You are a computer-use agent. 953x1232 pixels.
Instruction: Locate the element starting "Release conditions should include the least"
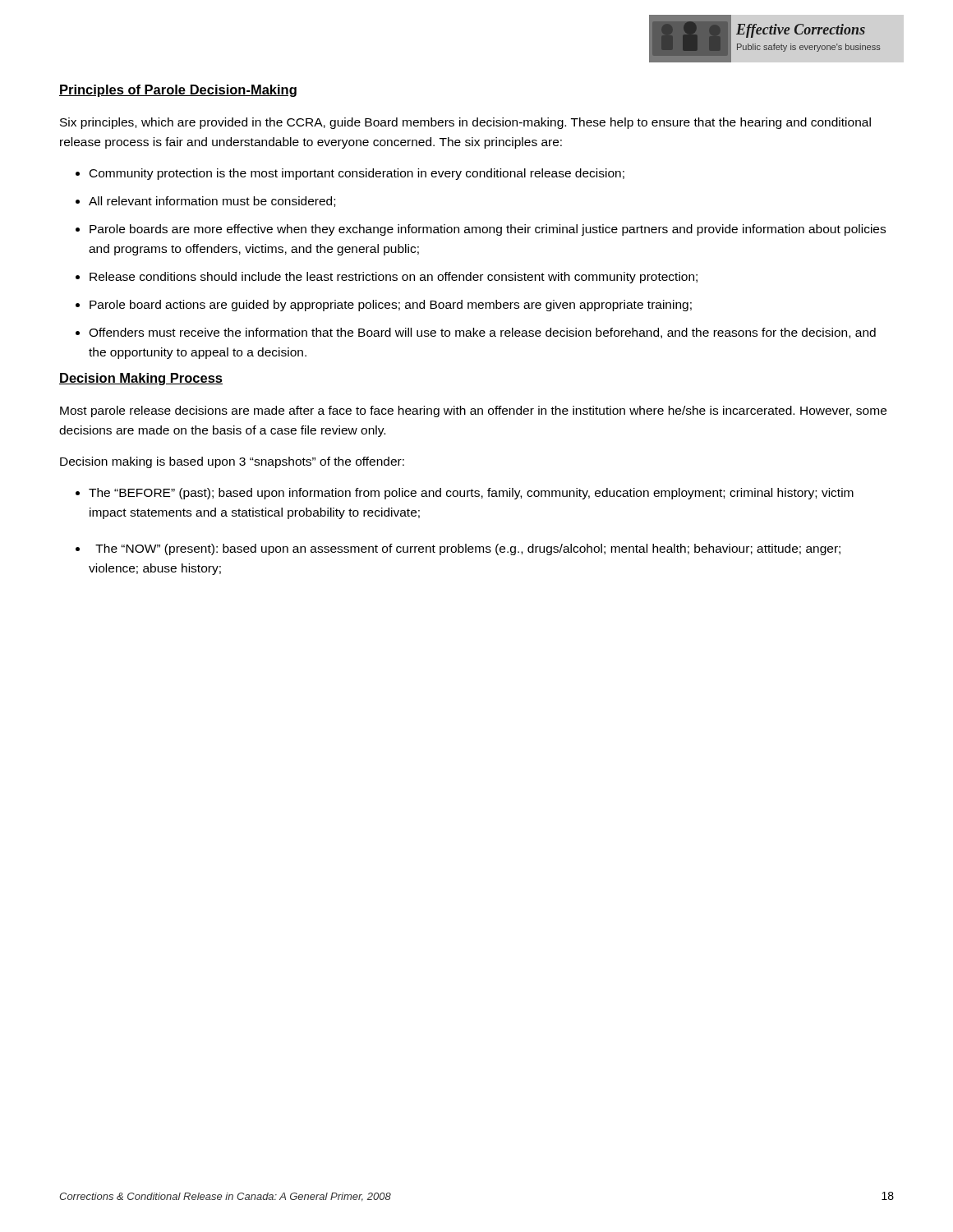click(x=394, y=276)
